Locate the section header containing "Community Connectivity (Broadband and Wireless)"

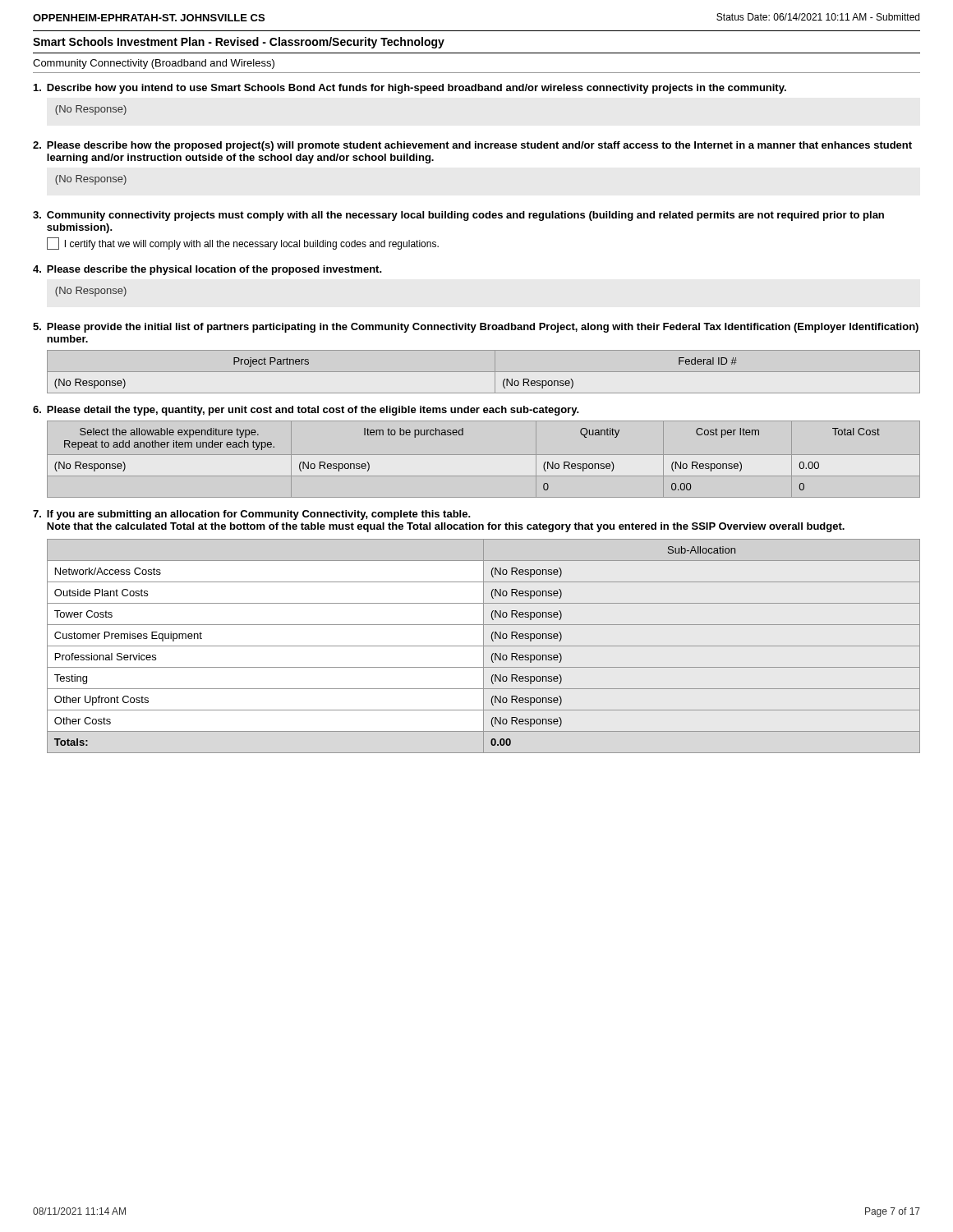(x=154, y=63)
